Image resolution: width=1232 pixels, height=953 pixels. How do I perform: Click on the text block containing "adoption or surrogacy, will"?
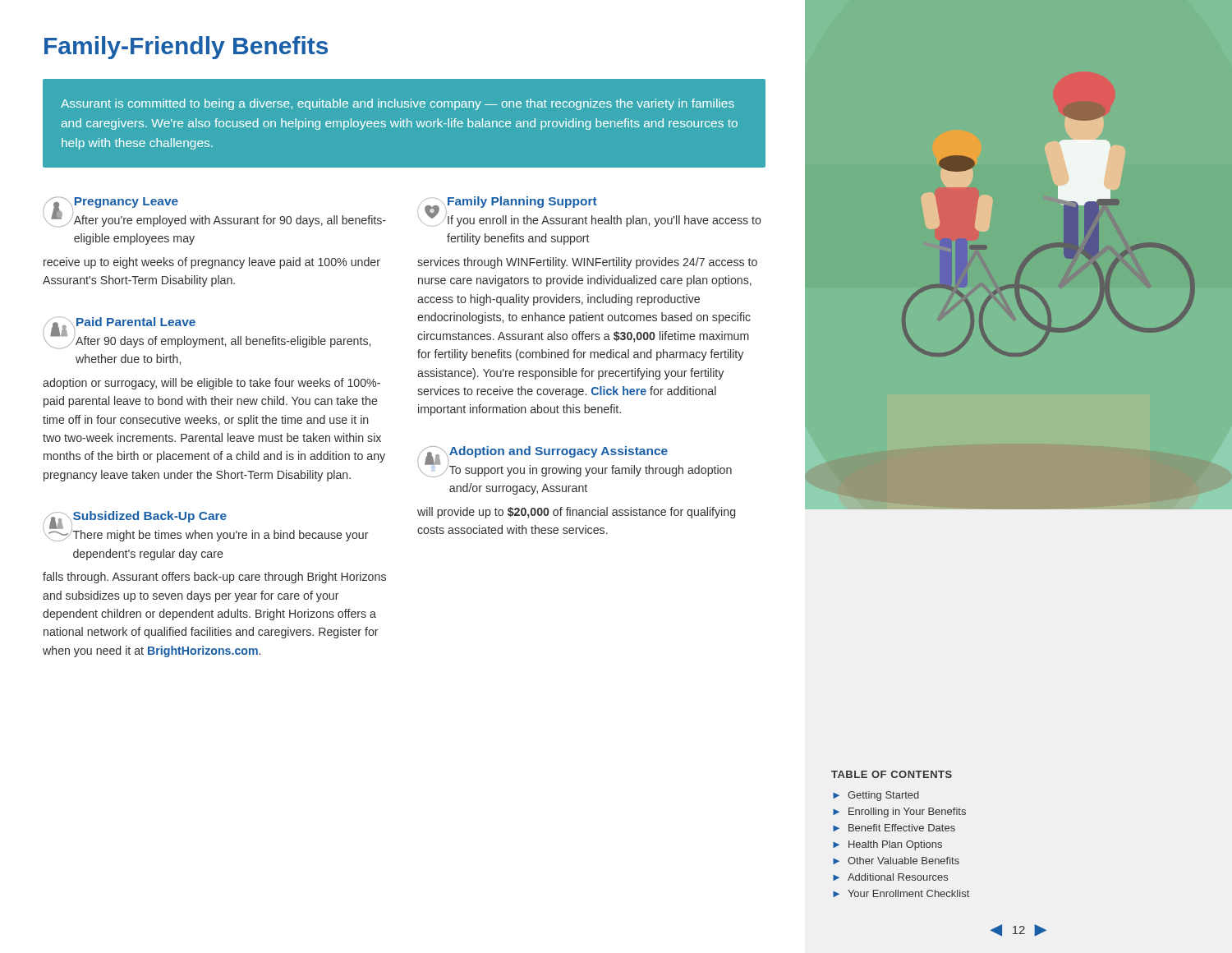[x=215, y=429]
